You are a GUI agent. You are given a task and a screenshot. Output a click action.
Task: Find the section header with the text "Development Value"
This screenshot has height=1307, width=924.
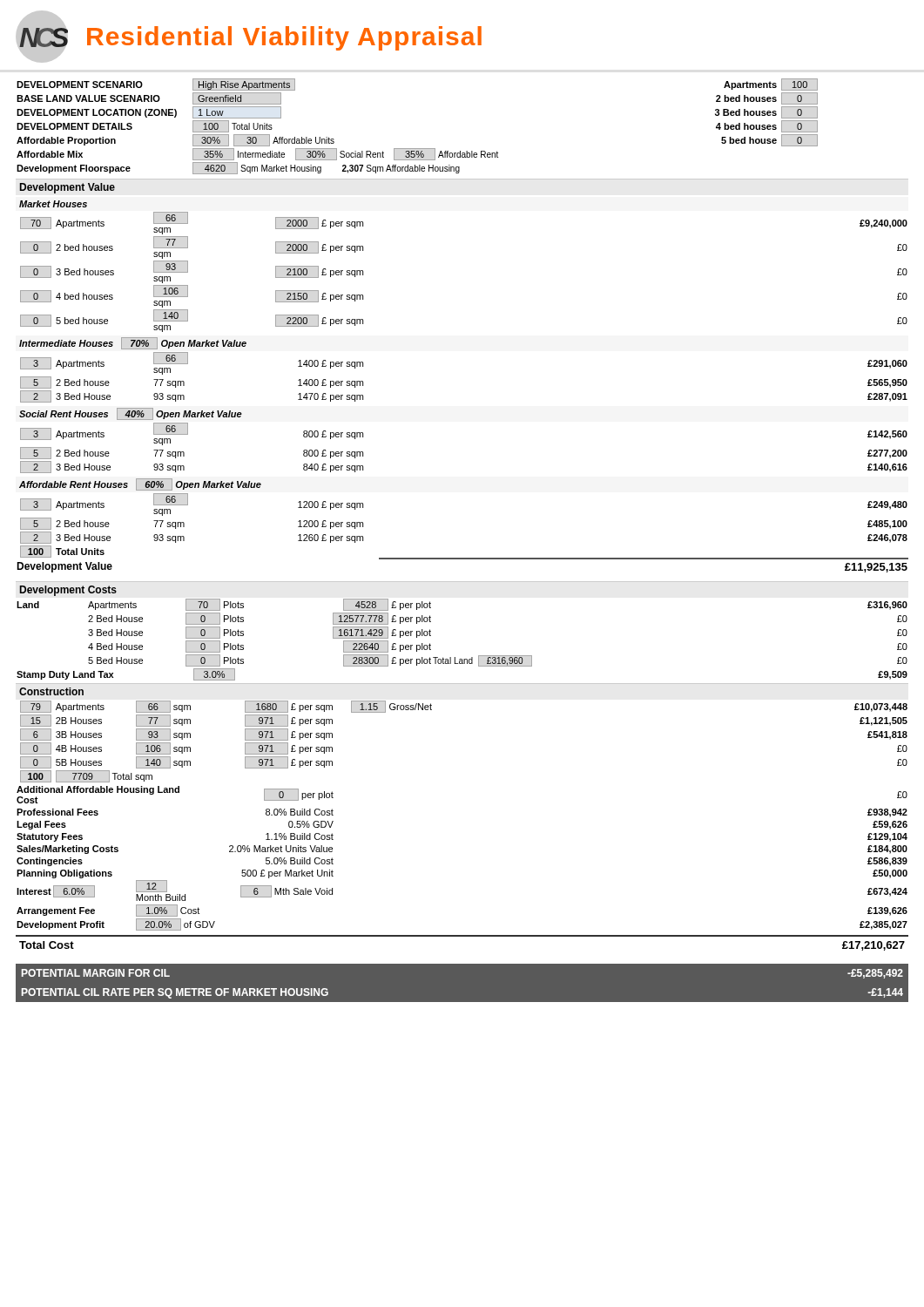tap(67, 187)
